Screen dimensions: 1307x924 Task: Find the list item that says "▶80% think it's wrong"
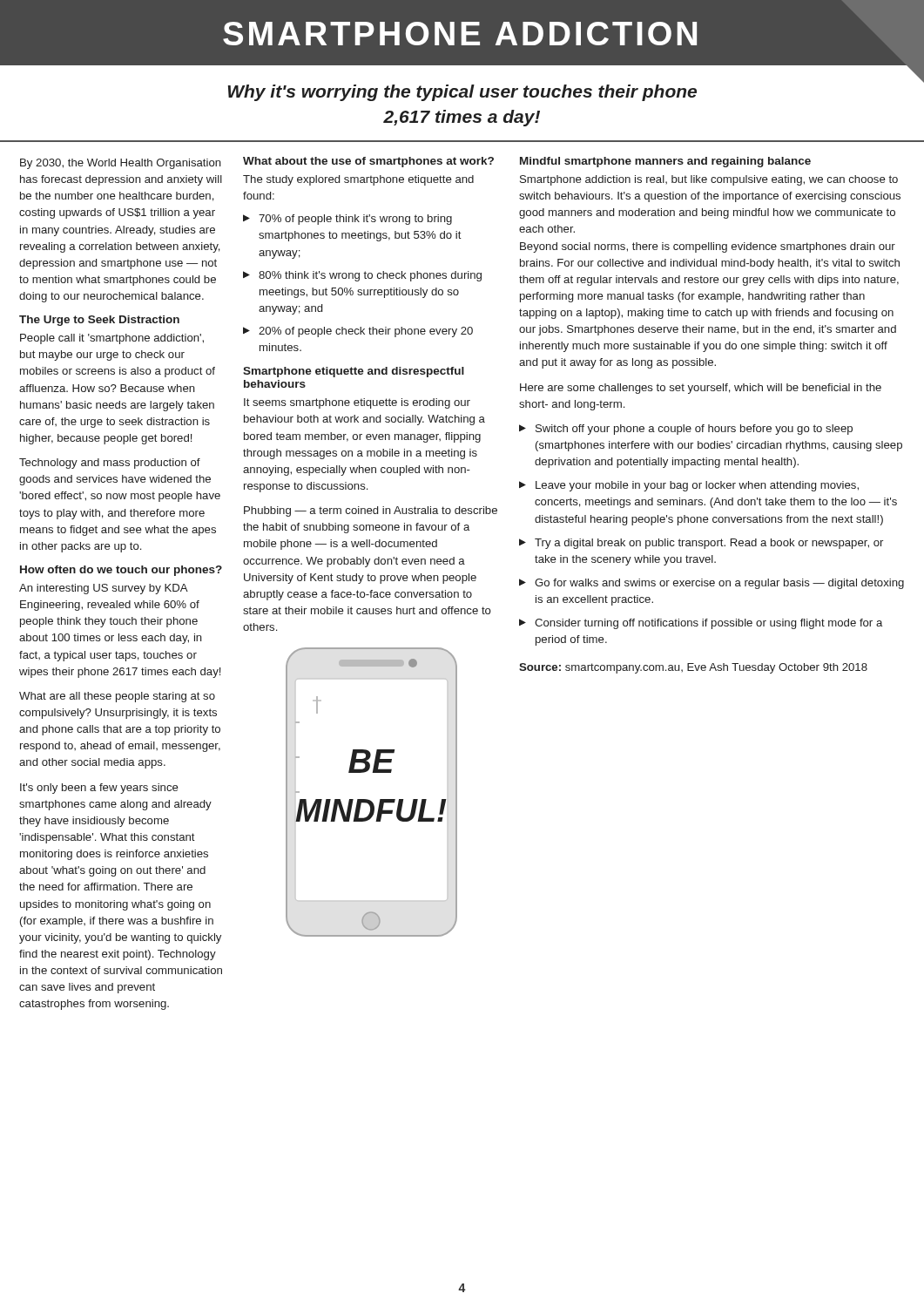tap(363, 291)
